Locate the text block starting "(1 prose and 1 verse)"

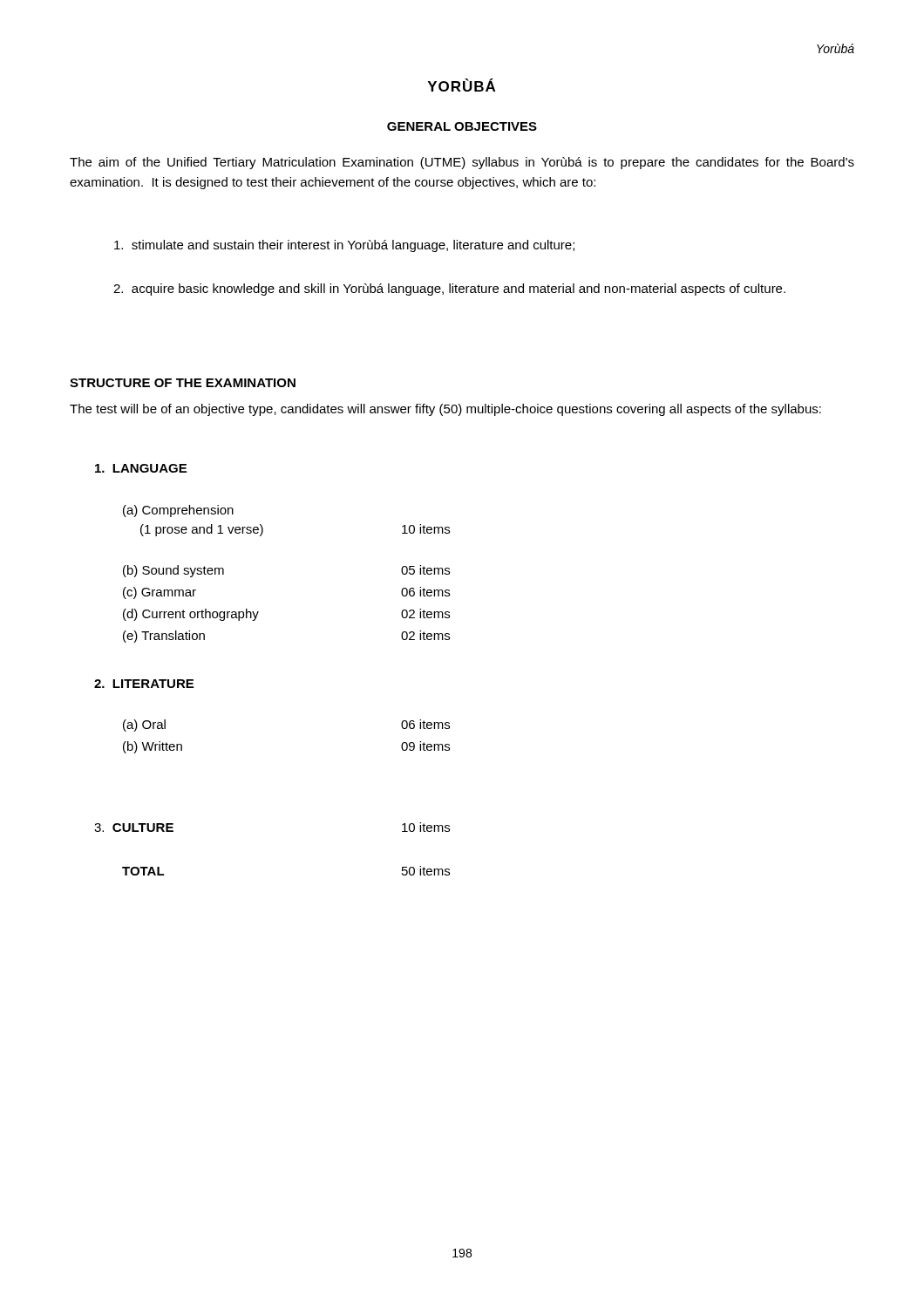point(202,529)
